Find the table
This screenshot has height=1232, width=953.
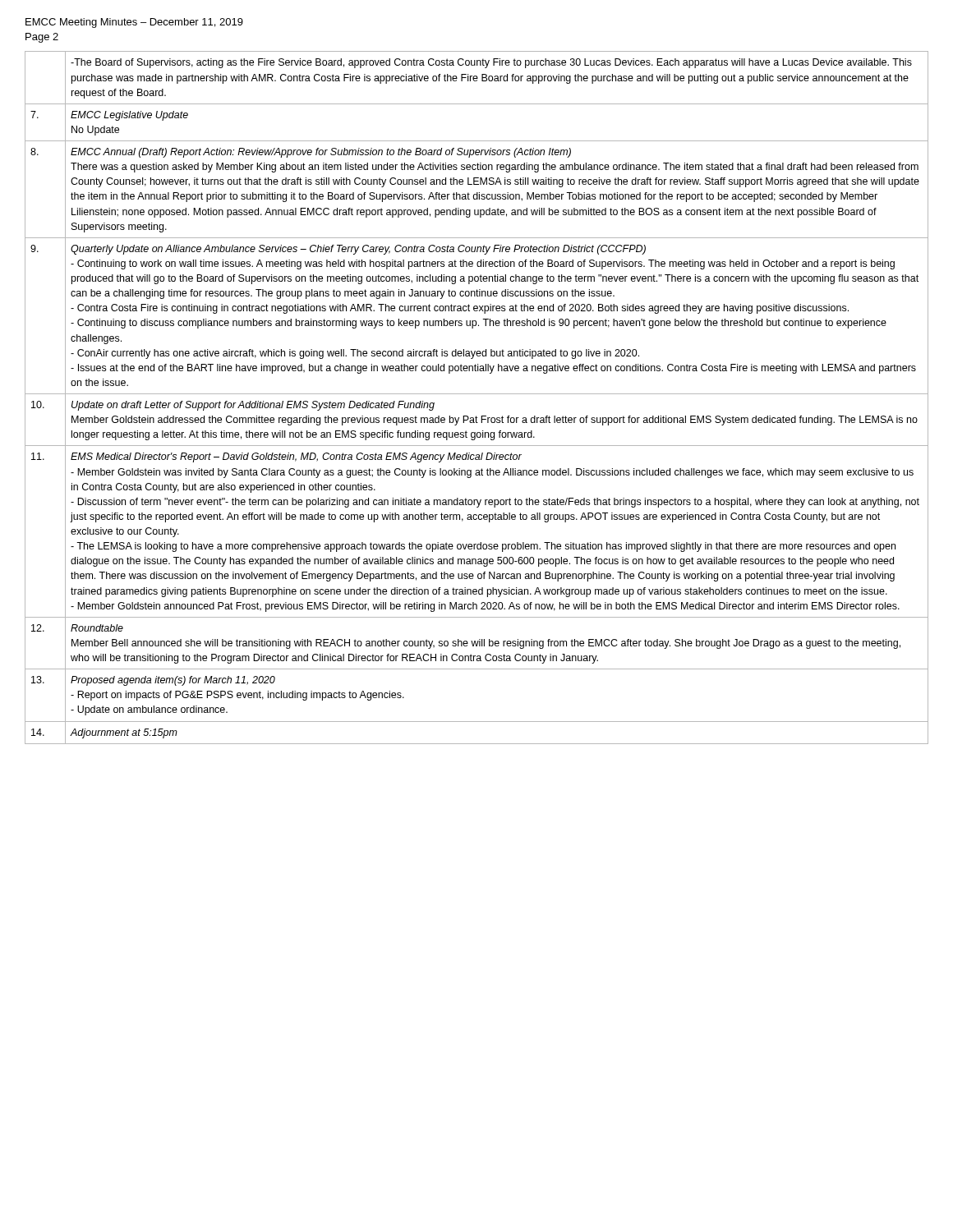point(476,398)
